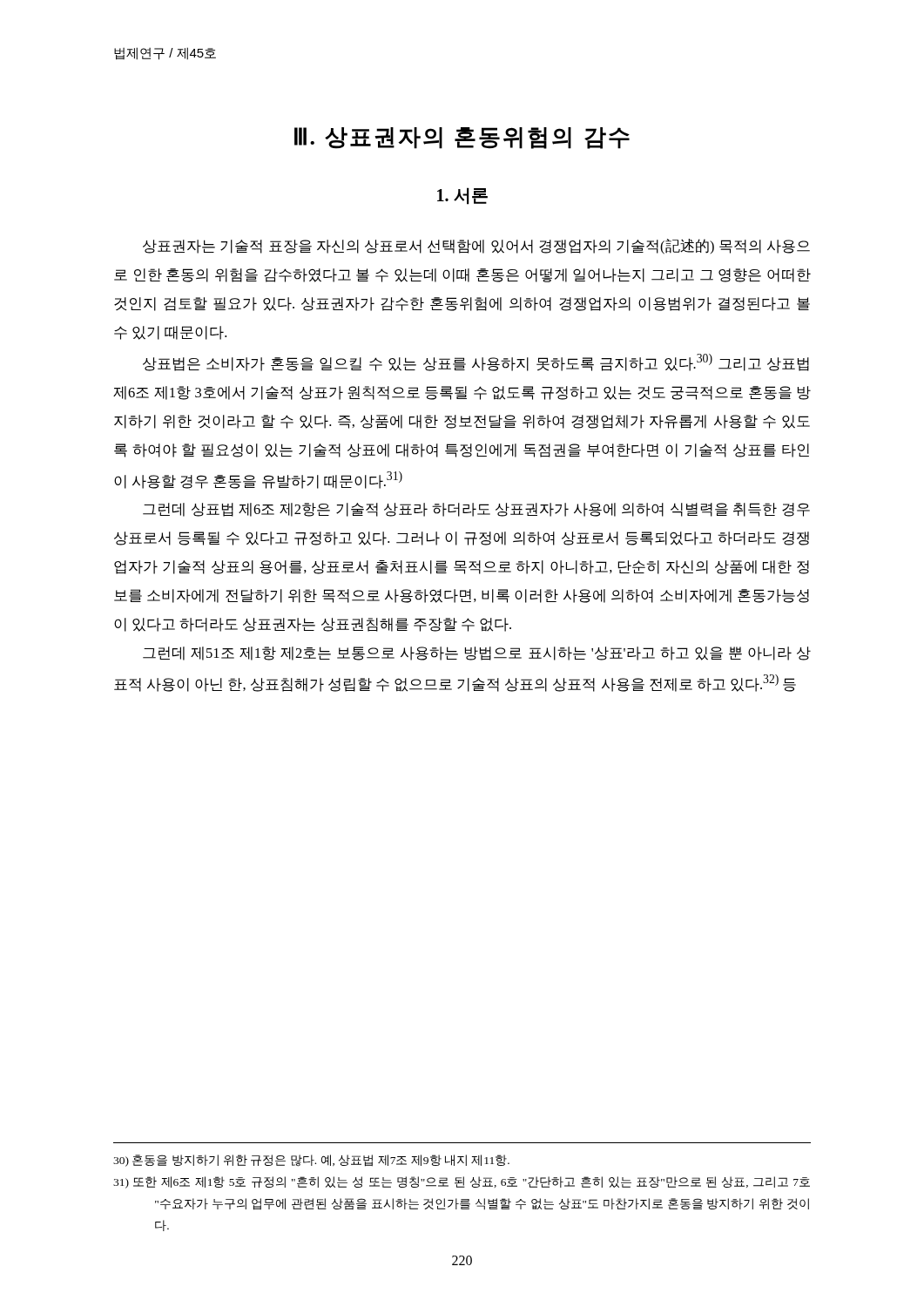
Task: Where is the passage that starts "상표권자는 기술적 표장을 자신의 상표로서"?
Action: tap(462, 289)
